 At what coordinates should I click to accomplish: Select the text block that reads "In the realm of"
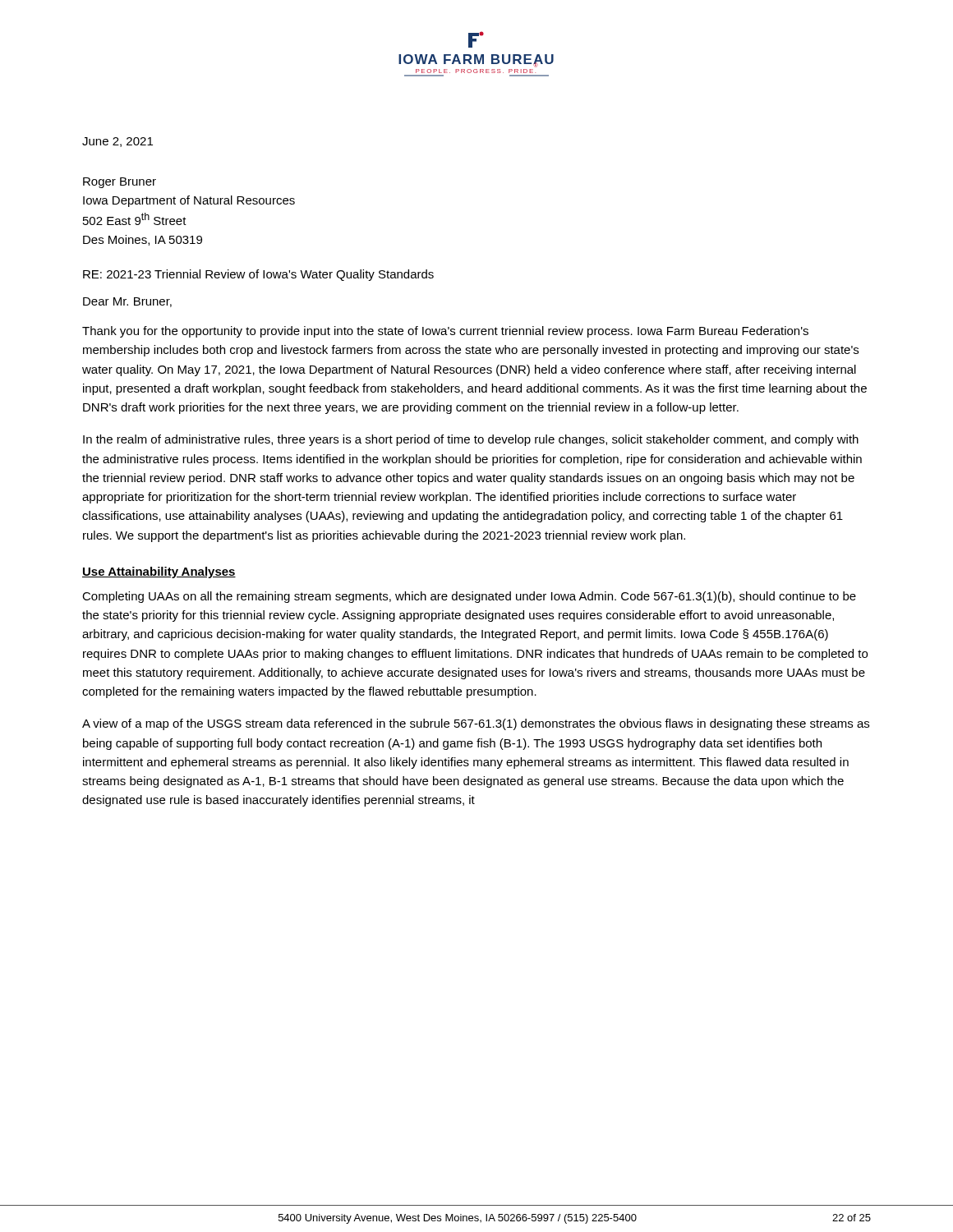point(472,487)
